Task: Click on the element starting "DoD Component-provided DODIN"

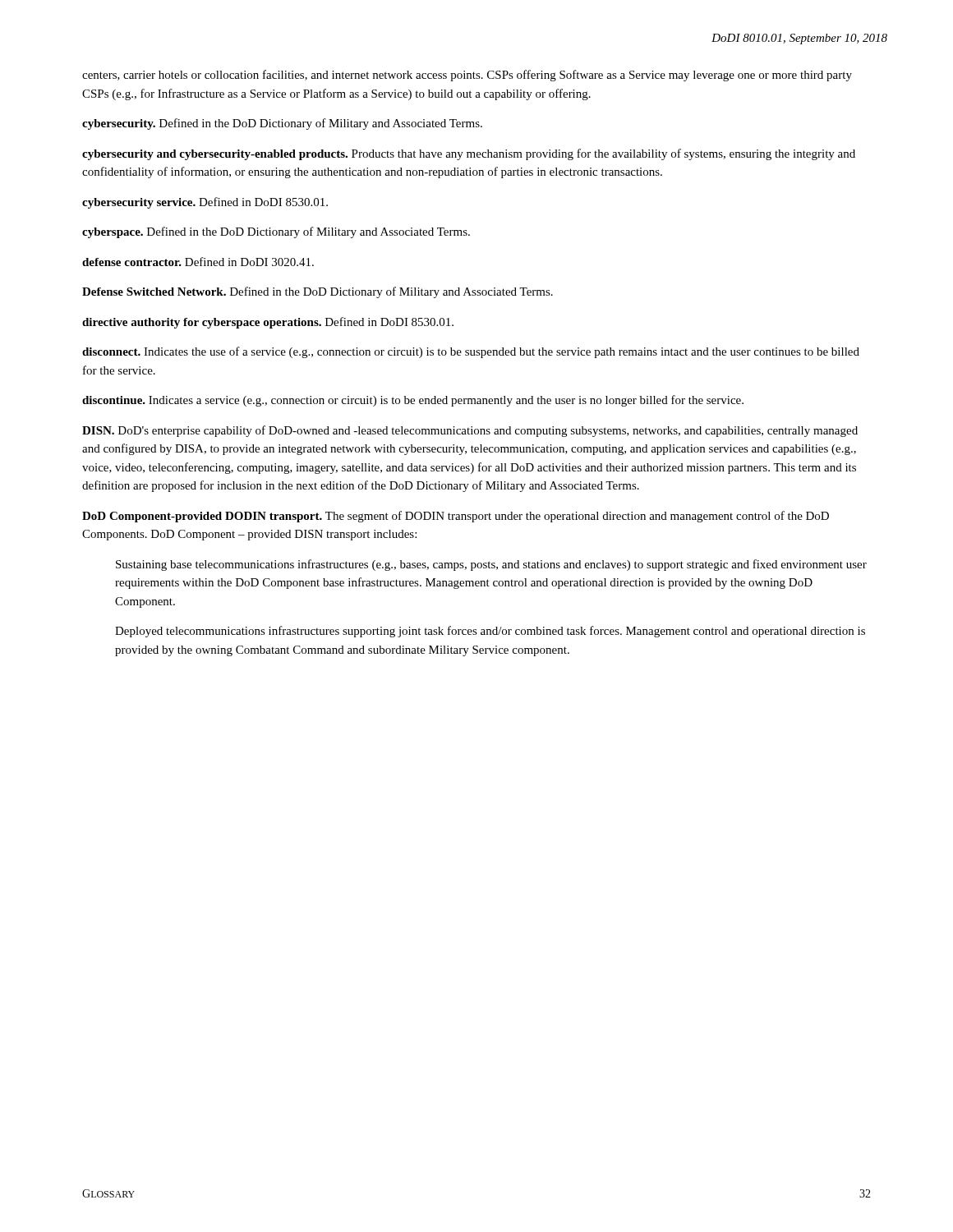Action: [x=456, y=525]
